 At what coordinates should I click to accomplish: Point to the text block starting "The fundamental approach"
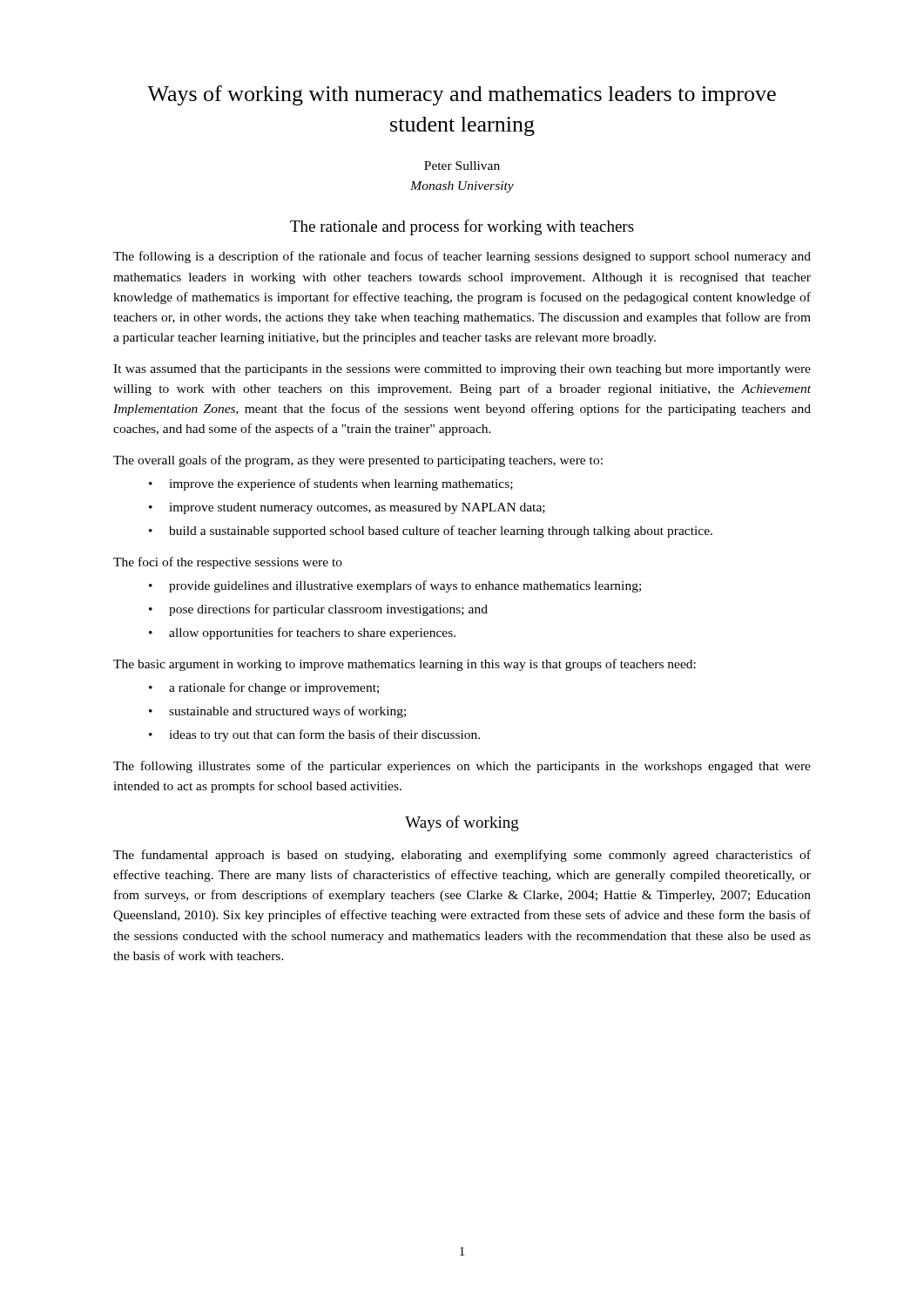(462, 905)
